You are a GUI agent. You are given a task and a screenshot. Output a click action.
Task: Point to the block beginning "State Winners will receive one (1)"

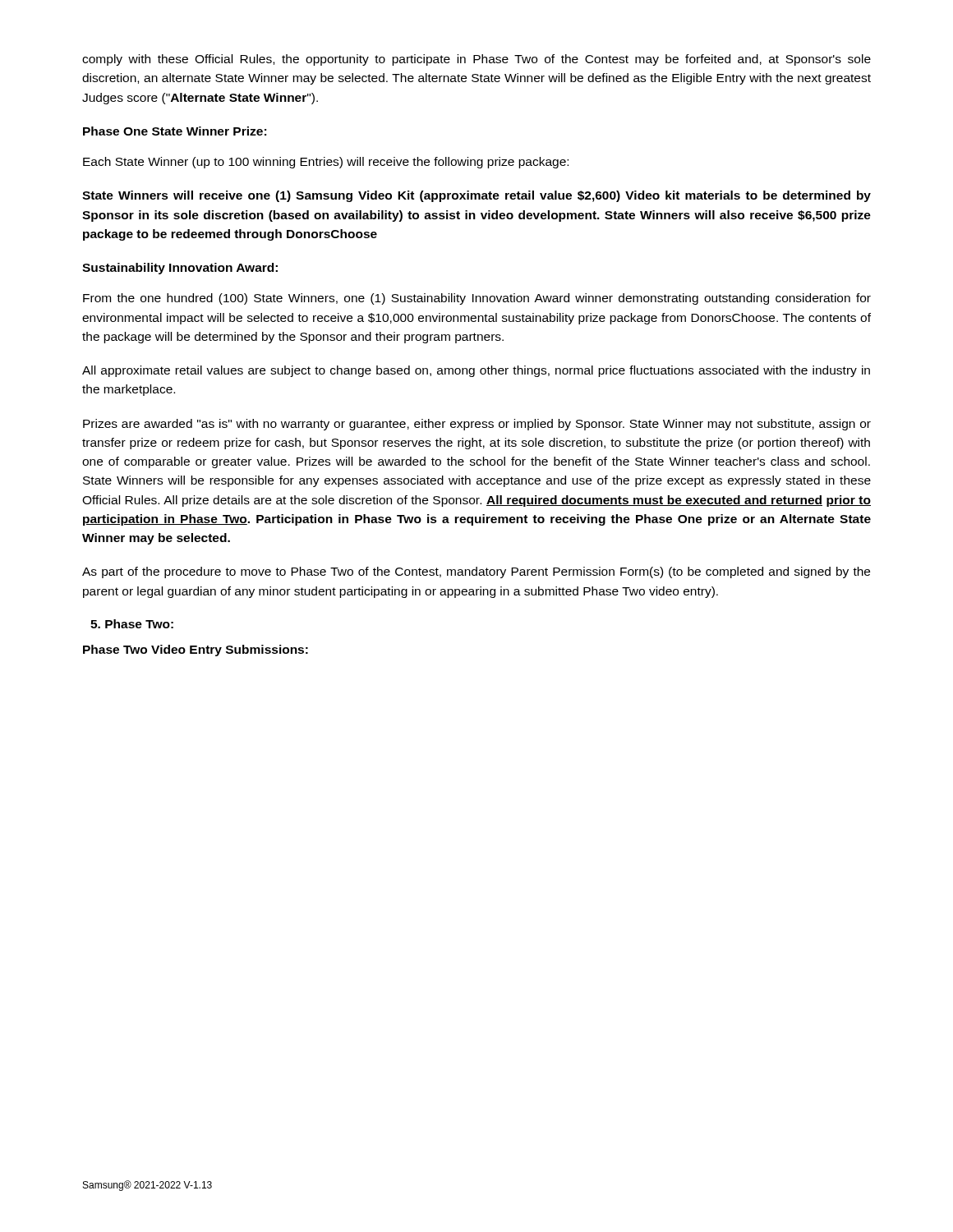point(476,214)
